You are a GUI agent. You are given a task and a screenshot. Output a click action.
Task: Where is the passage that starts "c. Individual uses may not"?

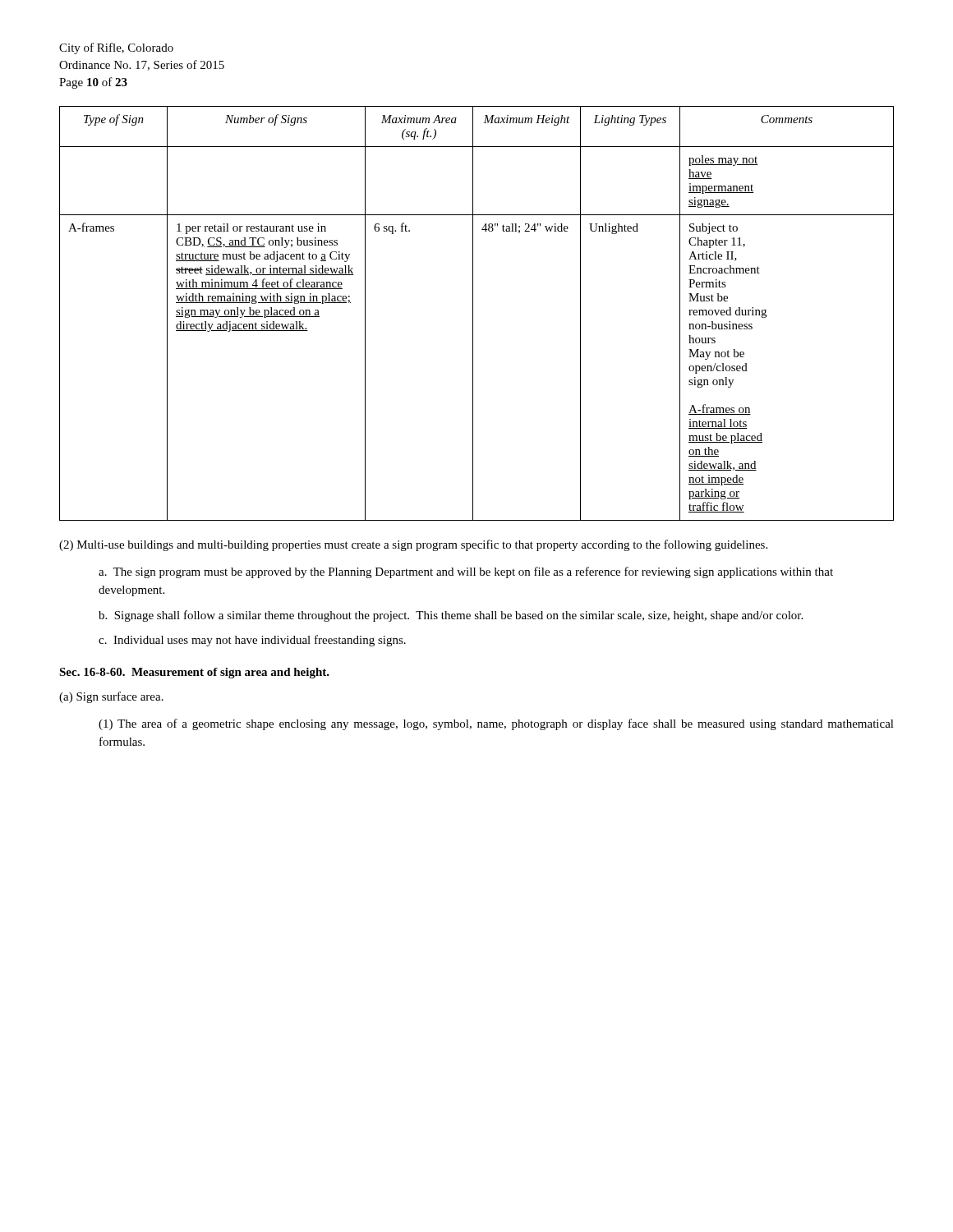point(252,640)
